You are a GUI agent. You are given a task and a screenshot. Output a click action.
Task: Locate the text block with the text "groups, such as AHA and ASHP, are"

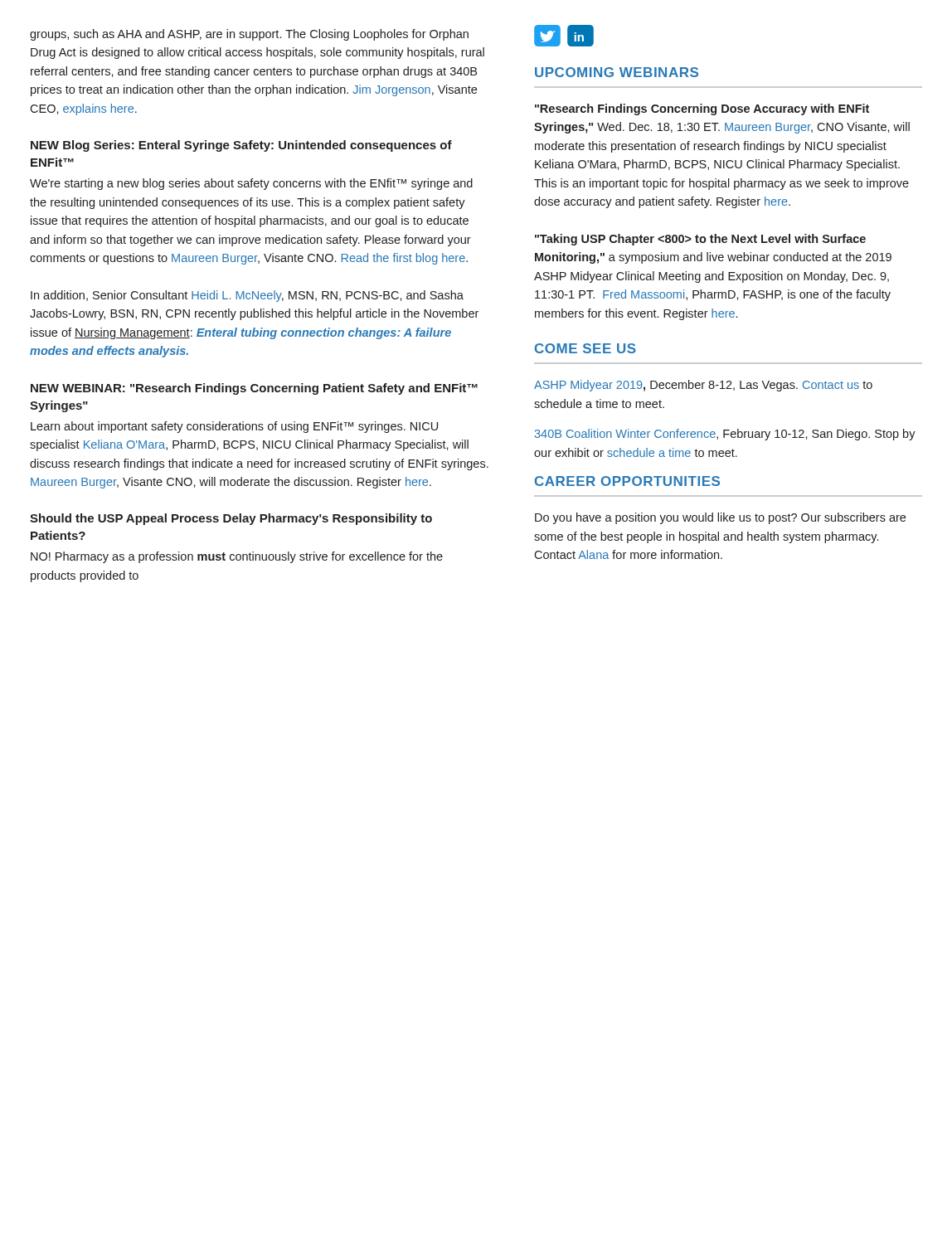pyautogui.click(x=260, y=71)
